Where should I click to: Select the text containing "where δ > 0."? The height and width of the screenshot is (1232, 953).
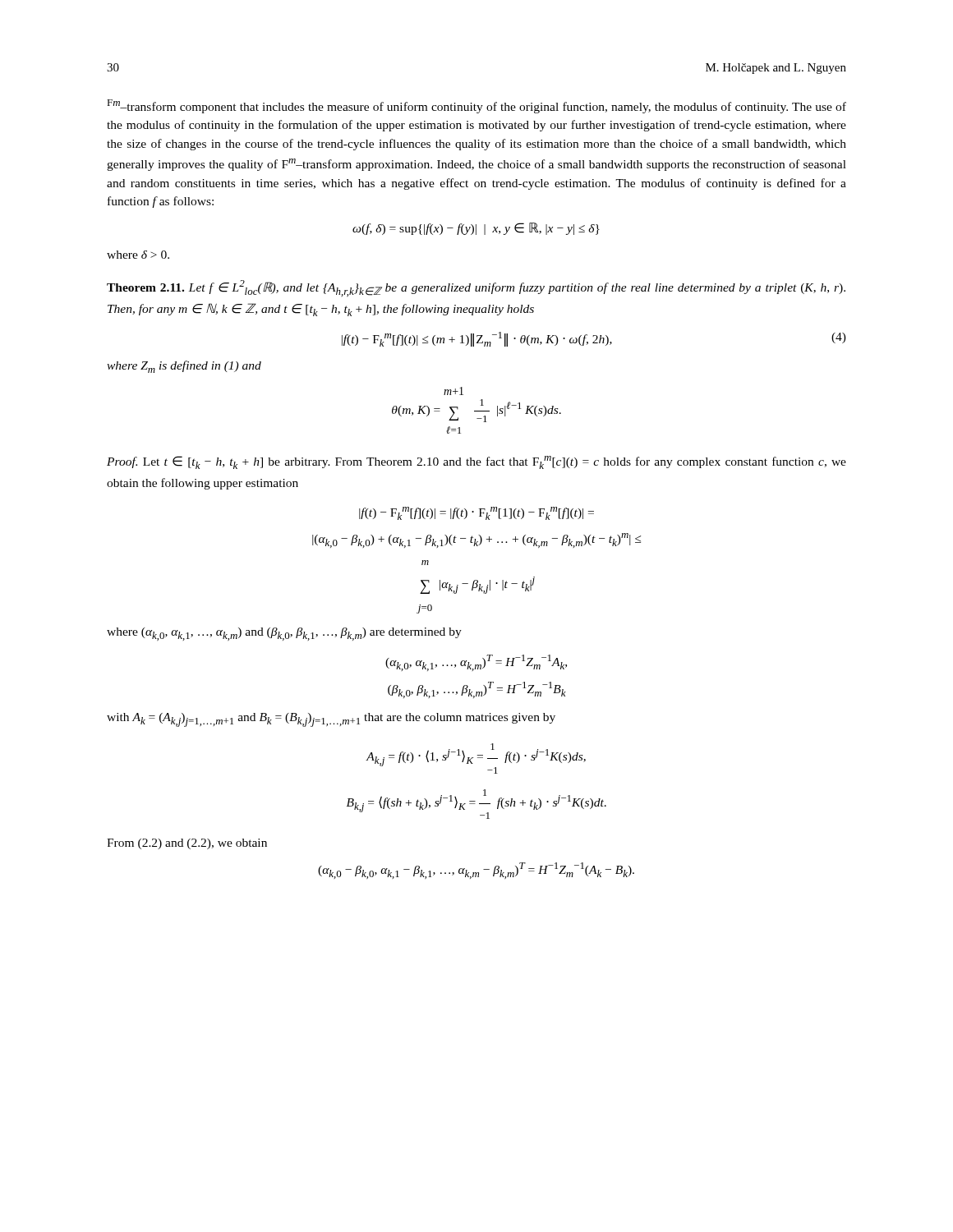(138, 254)
